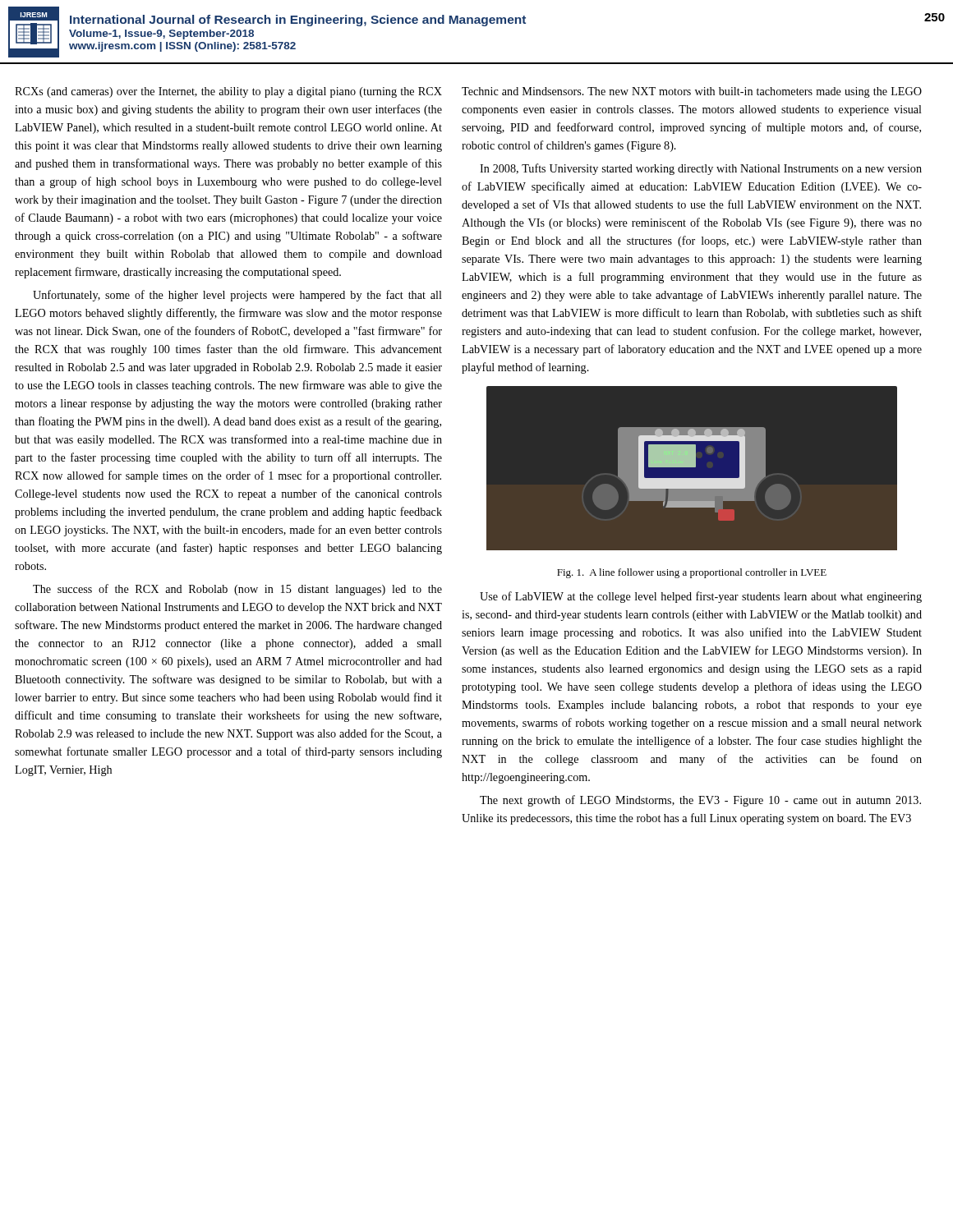
Task: Find the caption
Action: (692, 572)
